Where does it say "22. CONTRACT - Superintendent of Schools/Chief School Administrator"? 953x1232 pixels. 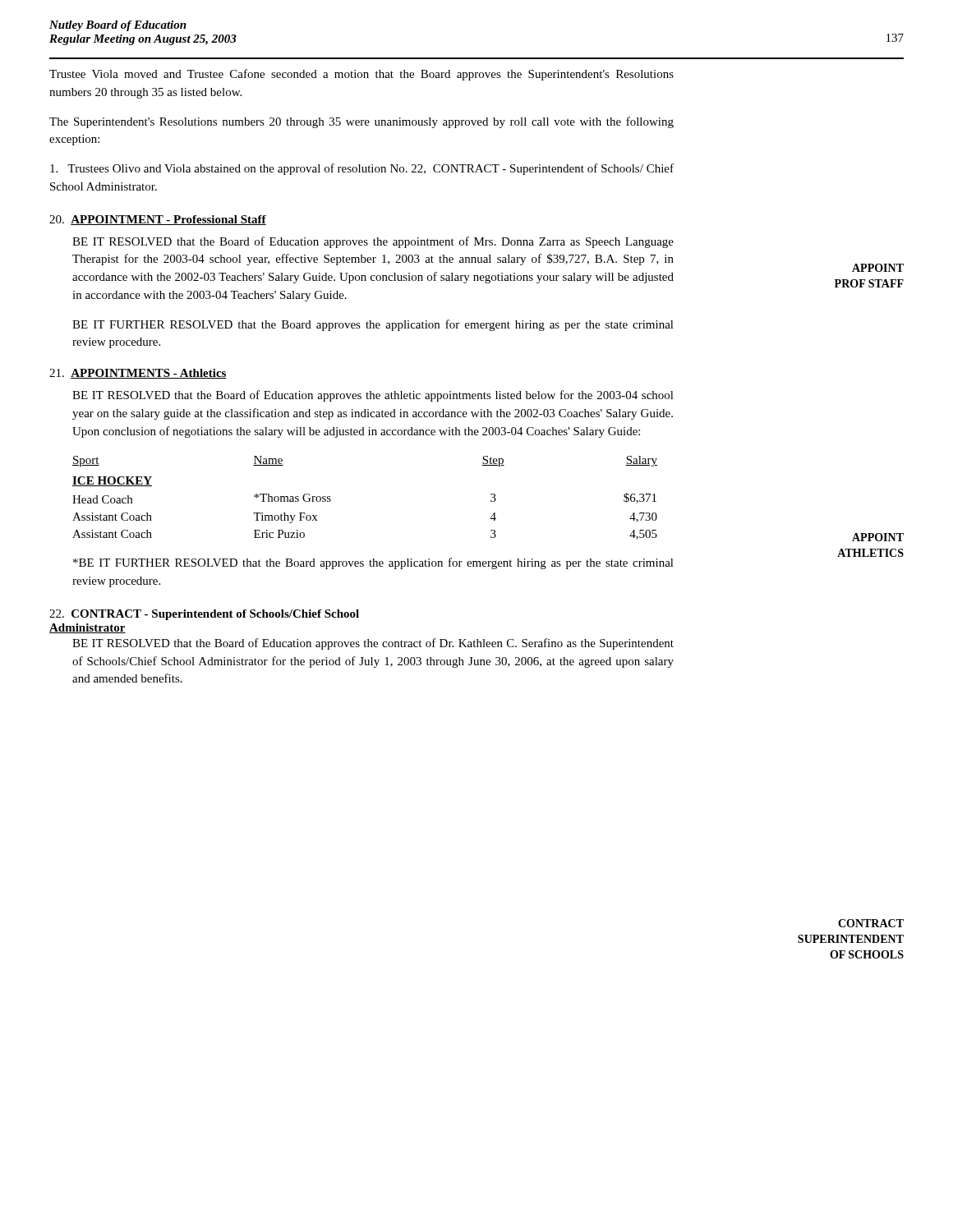[x=361, y=620]
